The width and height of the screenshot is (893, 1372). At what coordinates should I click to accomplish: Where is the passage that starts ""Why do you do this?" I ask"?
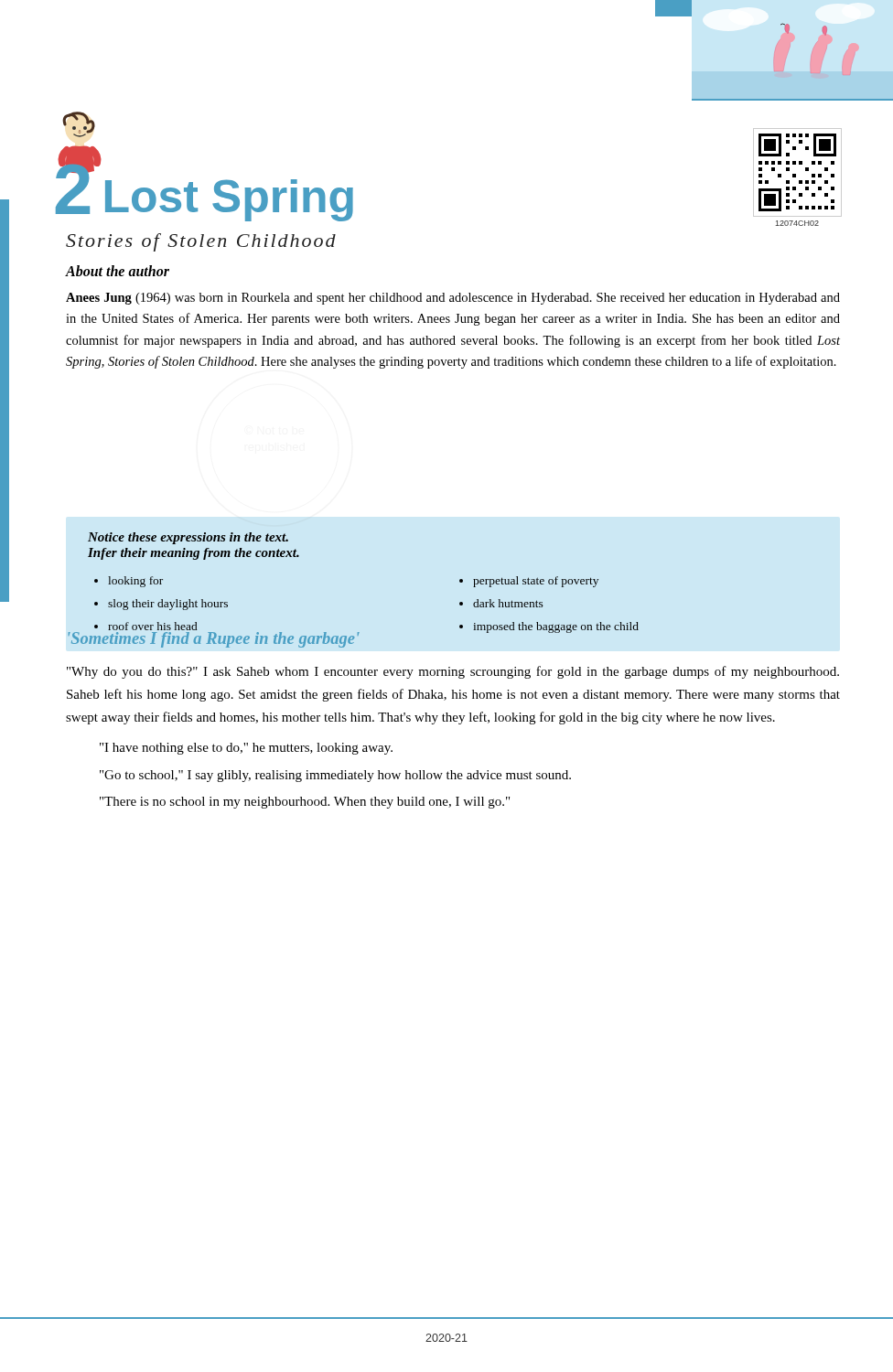point(453,672)
